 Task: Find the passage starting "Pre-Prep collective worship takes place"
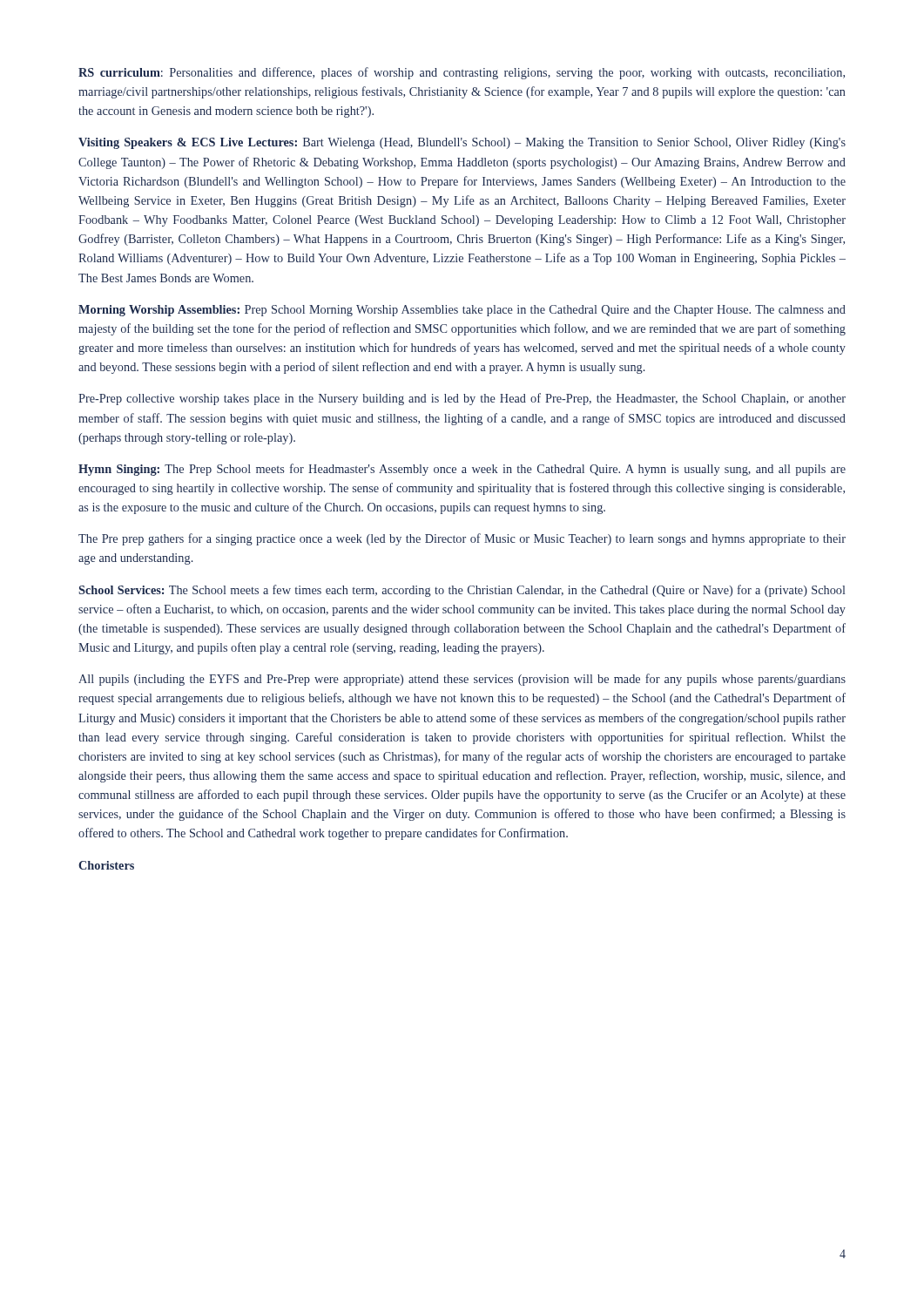pyautogui.click(x=462, y=418)
